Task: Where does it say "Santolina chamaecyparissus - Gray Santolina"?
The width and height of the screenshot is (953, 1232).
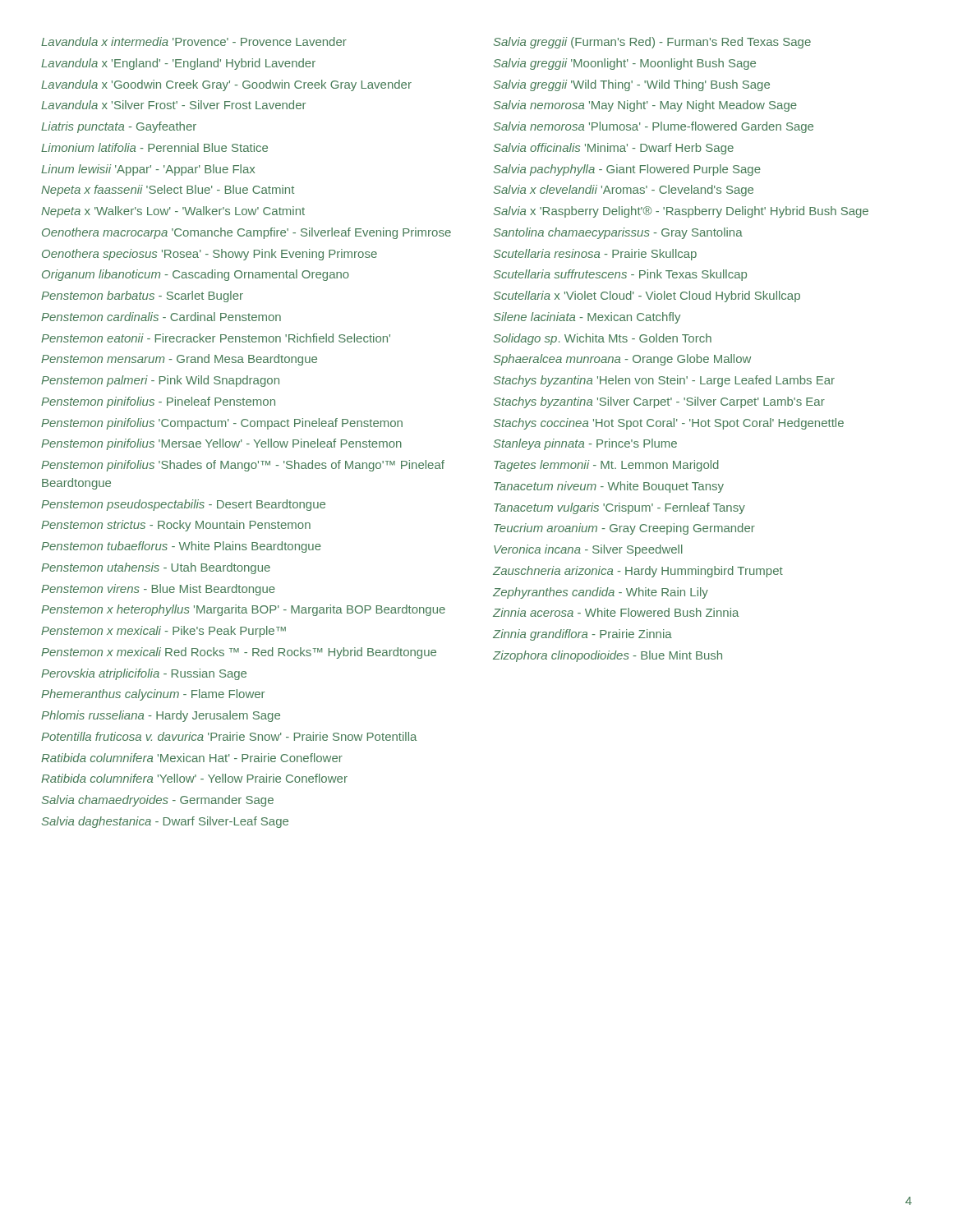Action: 618,232
